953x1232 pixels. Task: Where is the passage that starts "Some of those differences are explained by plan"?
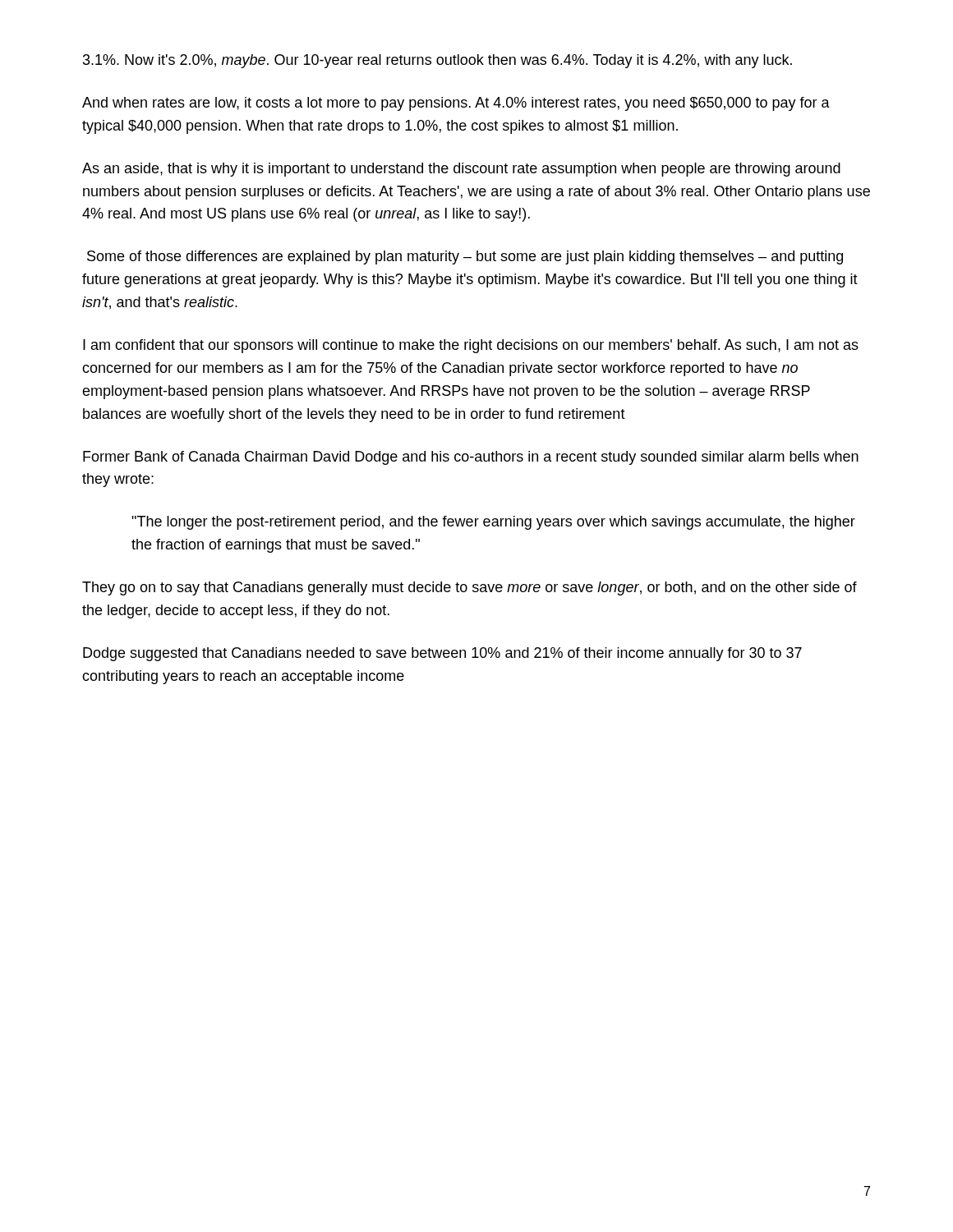470,279
